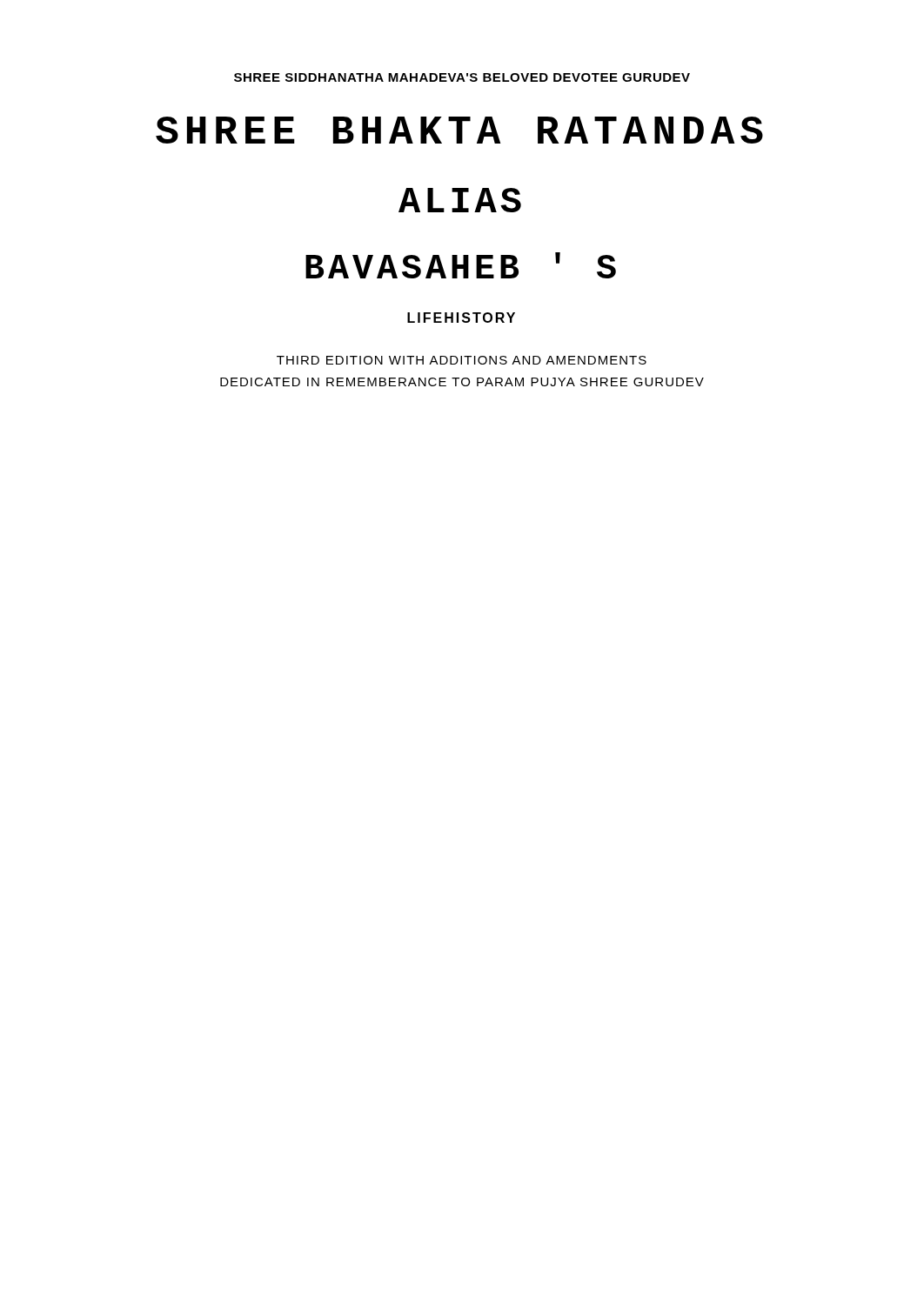Where is the passage that starts "SHREE SIDDHANATHA MAHADEVA'S BELOVED DEVOTEE"?
Screen dimensions: 1305x924
(x=462, y=77)
